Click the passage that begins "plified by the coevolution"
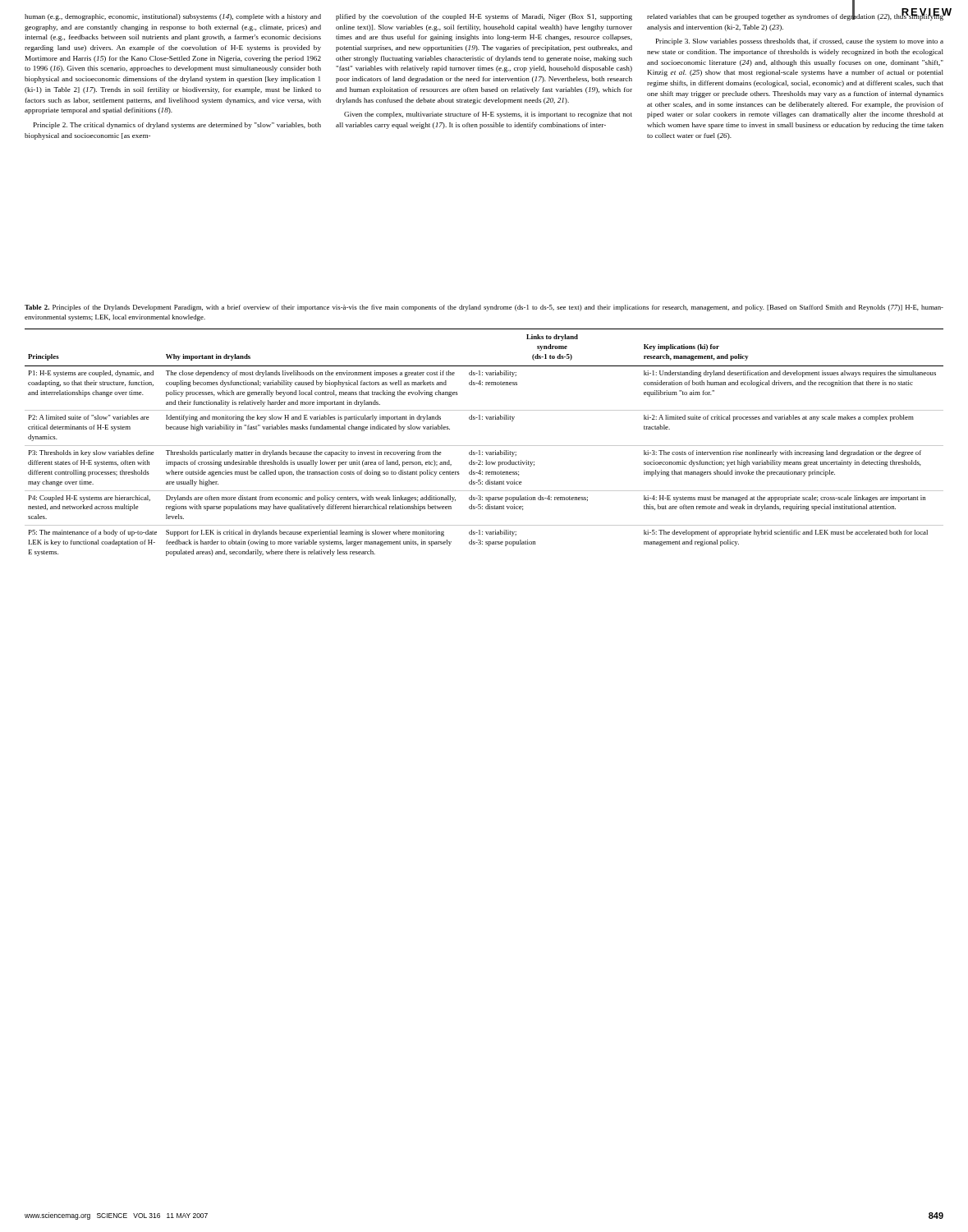Image resolution: width=968 pixels, height=1232 pixels. (484, 71)
